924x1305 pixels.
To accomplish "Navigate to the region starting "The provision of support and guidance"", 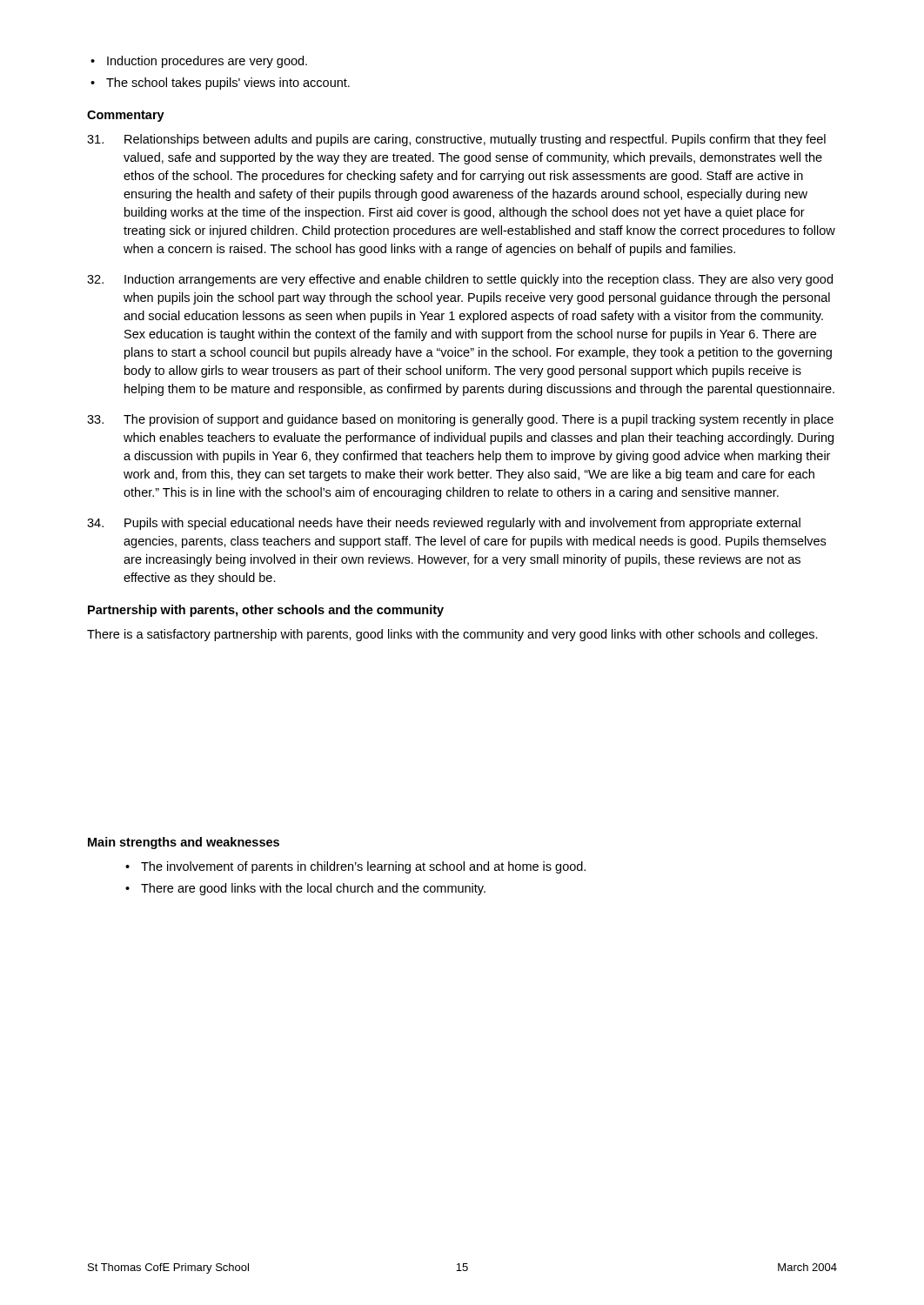I will pyautogui.click(x=462, y=457).
